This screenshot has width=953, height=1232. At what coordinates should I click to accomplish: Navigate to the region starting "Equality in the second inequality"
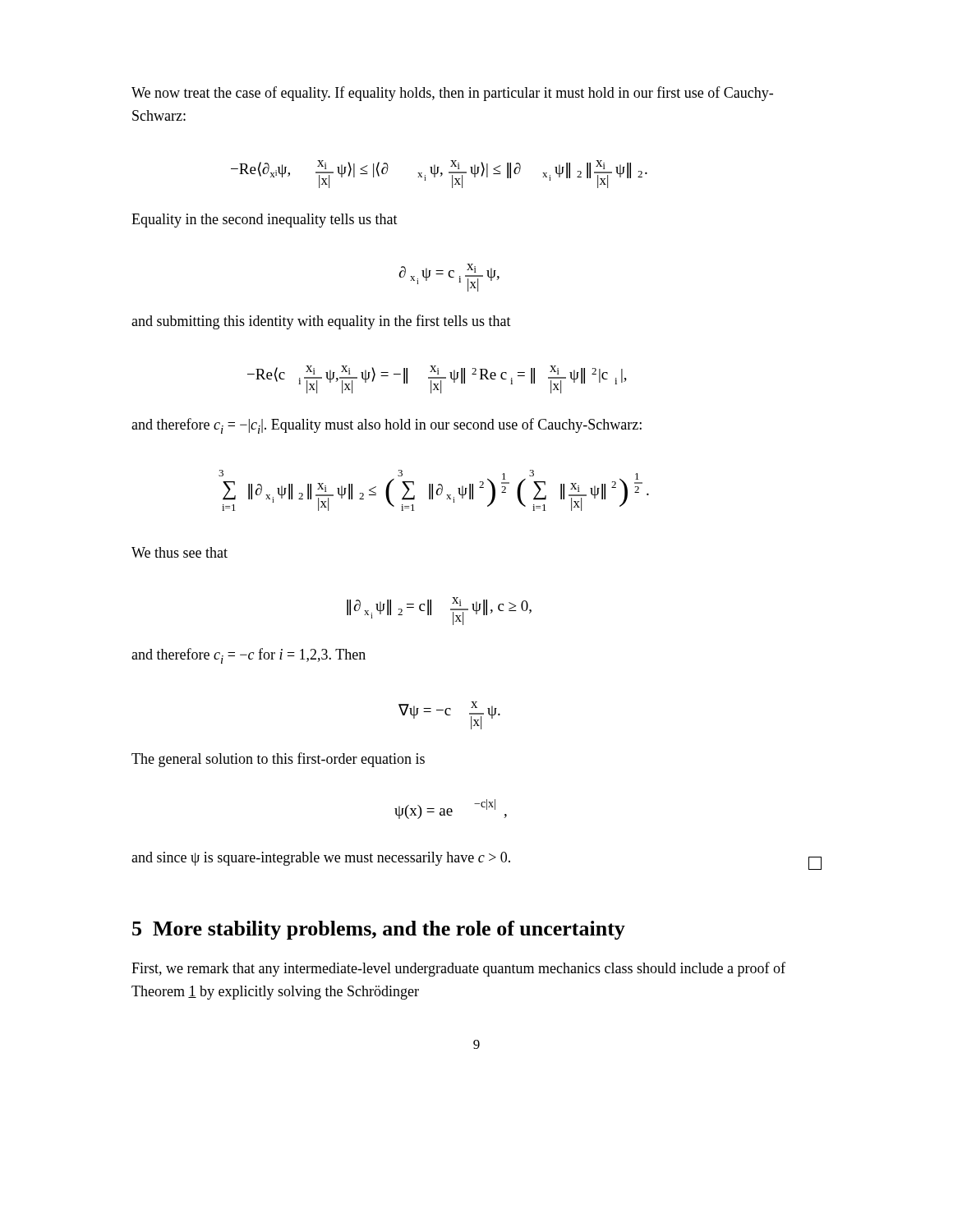[264, 219]
